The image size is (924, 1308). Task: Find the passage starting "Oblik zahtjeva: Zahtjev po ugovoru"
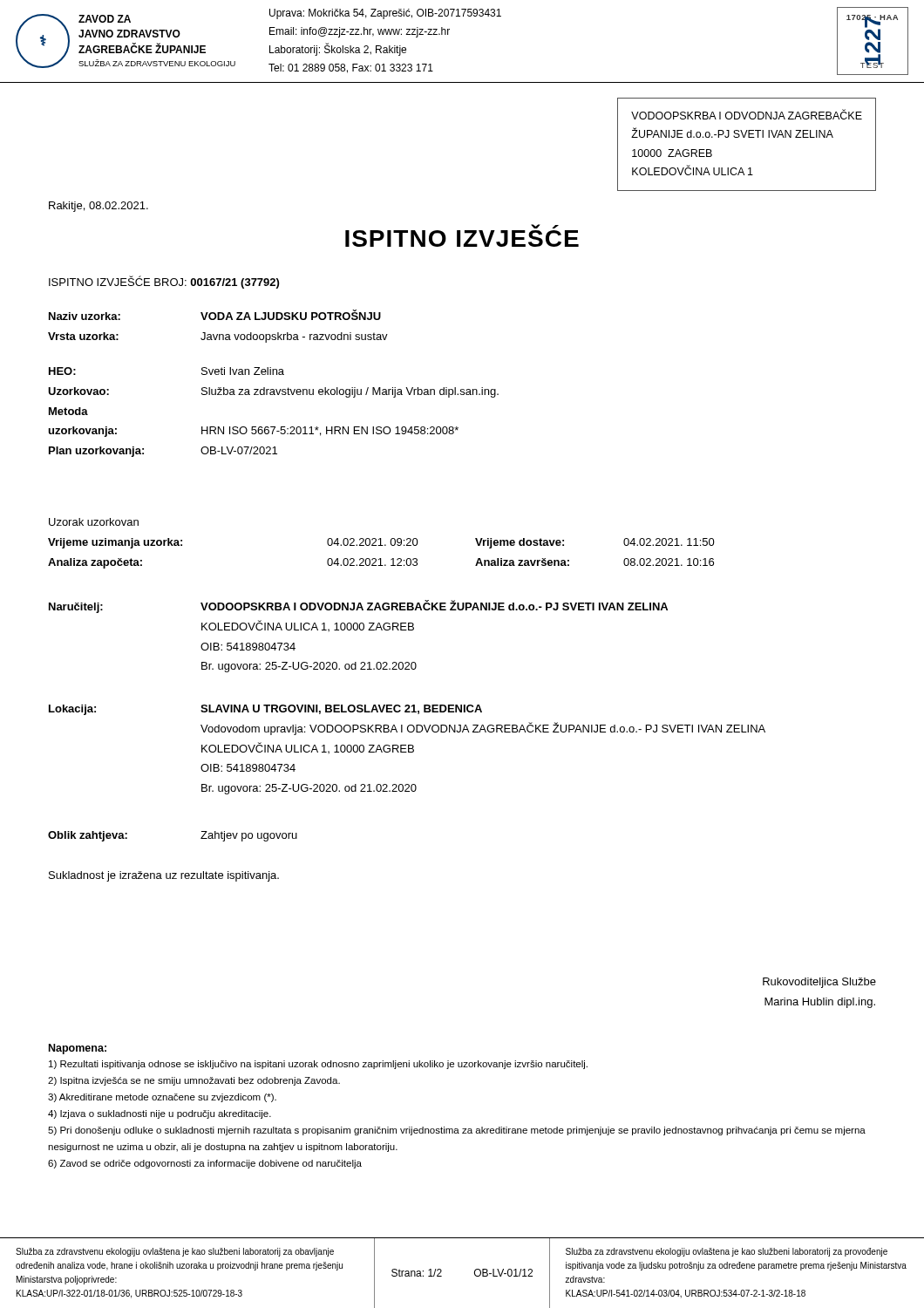(92, 836)
